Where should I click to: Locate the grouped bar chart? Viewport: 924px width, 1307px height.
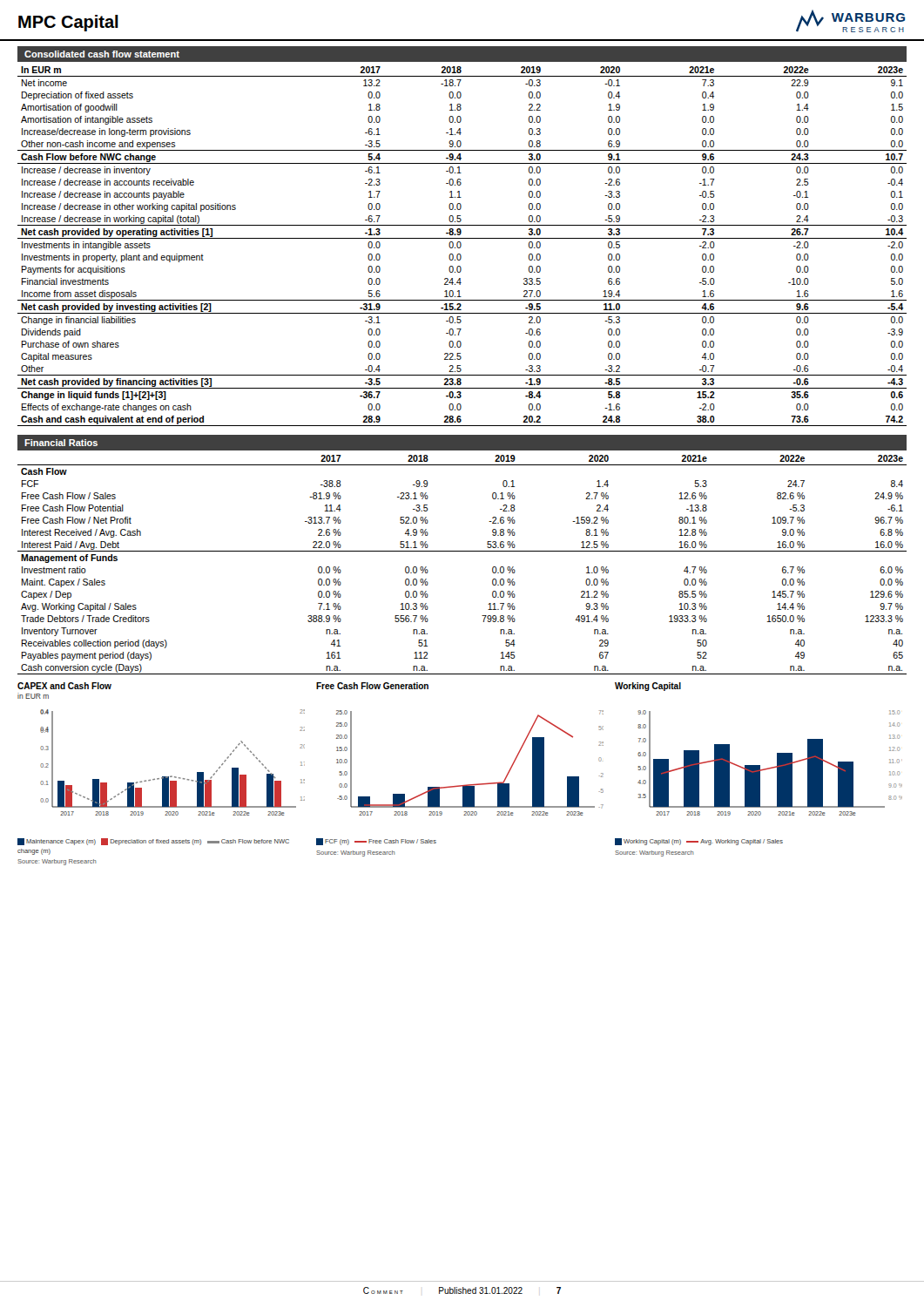coord(163,773)
